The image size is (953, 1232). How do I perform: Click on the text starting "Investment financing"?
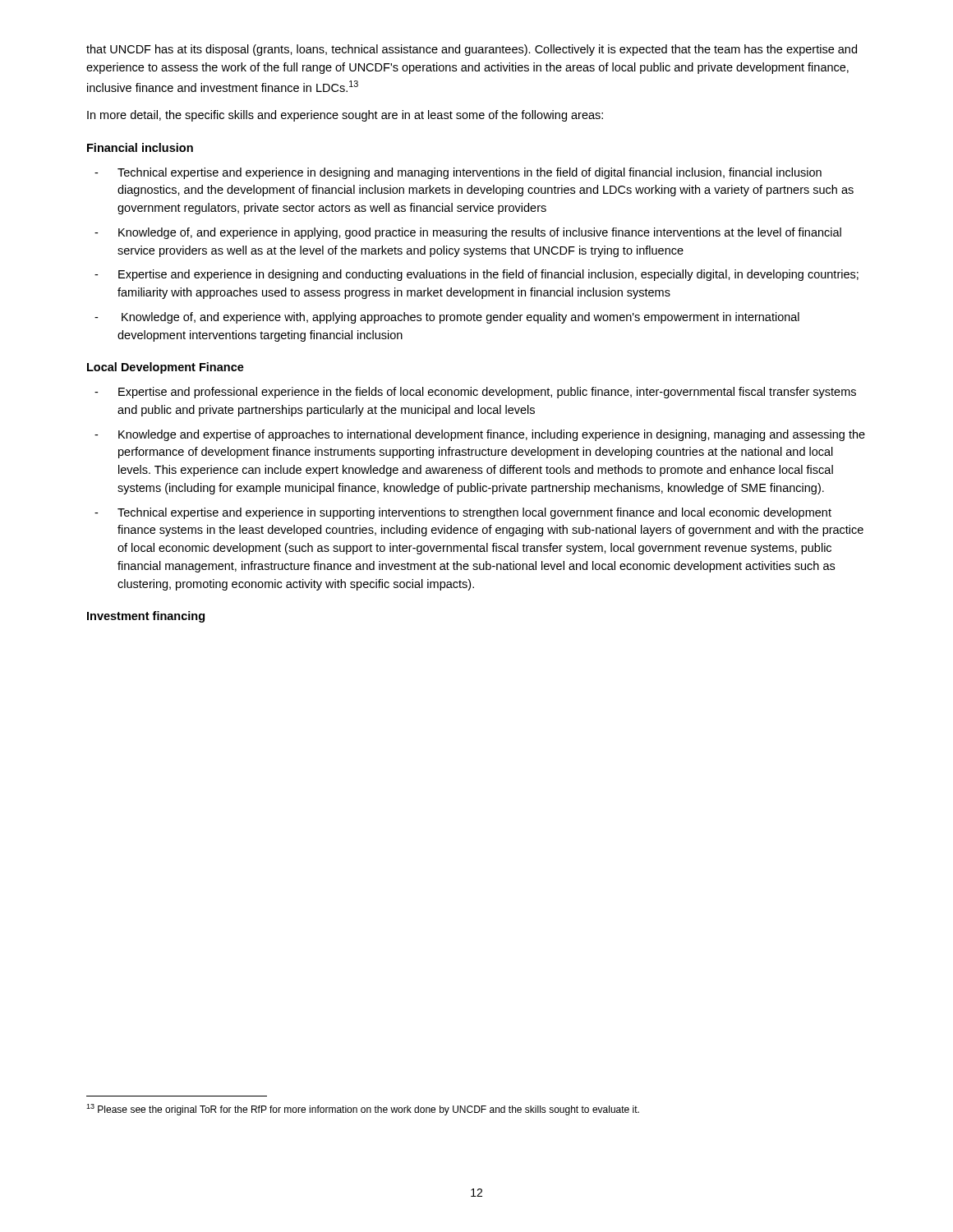(x=146, y=616)
